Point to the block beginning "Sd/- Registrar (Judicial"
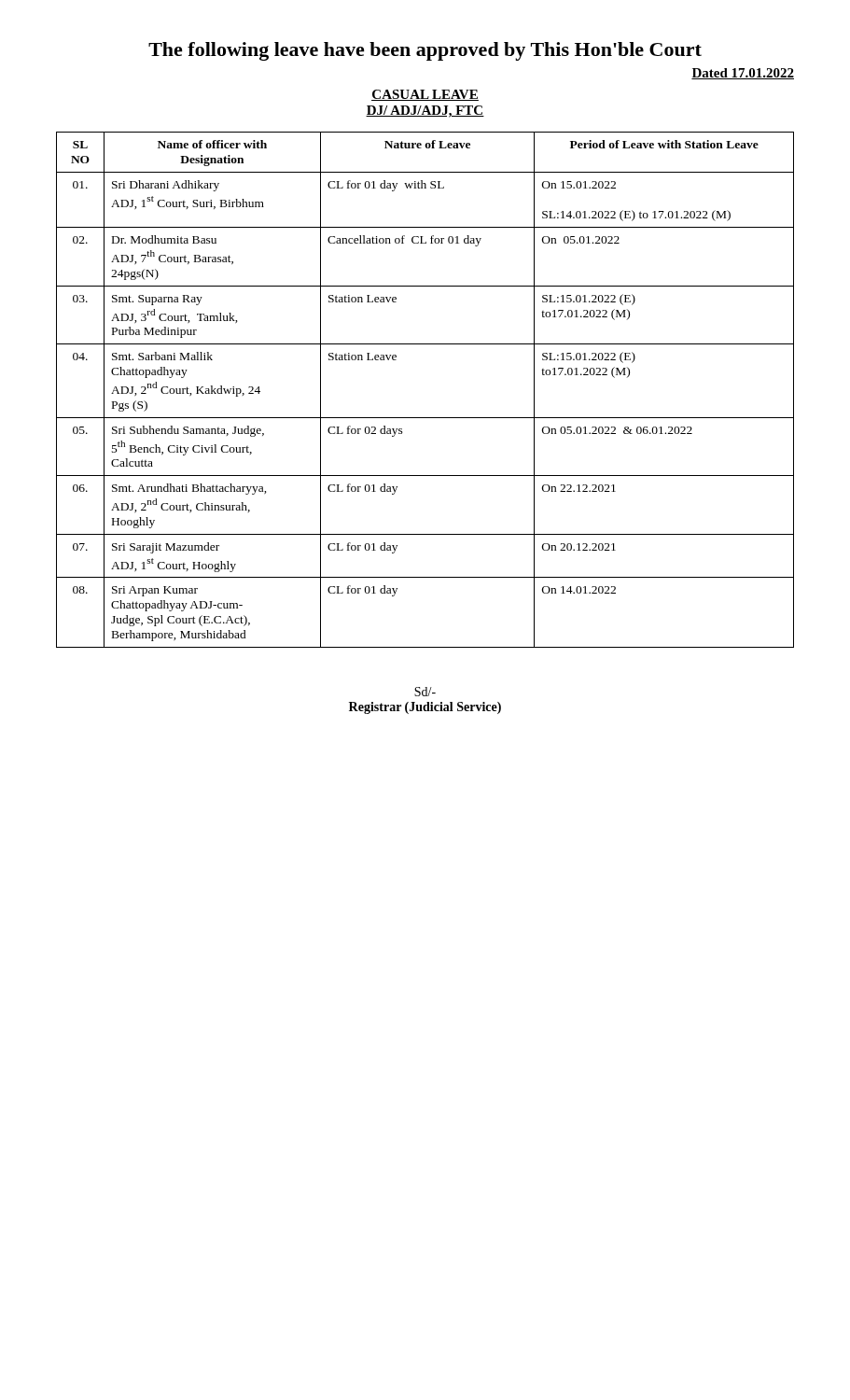The width and height of the screenshot is (850, 1400). (425, 700)
